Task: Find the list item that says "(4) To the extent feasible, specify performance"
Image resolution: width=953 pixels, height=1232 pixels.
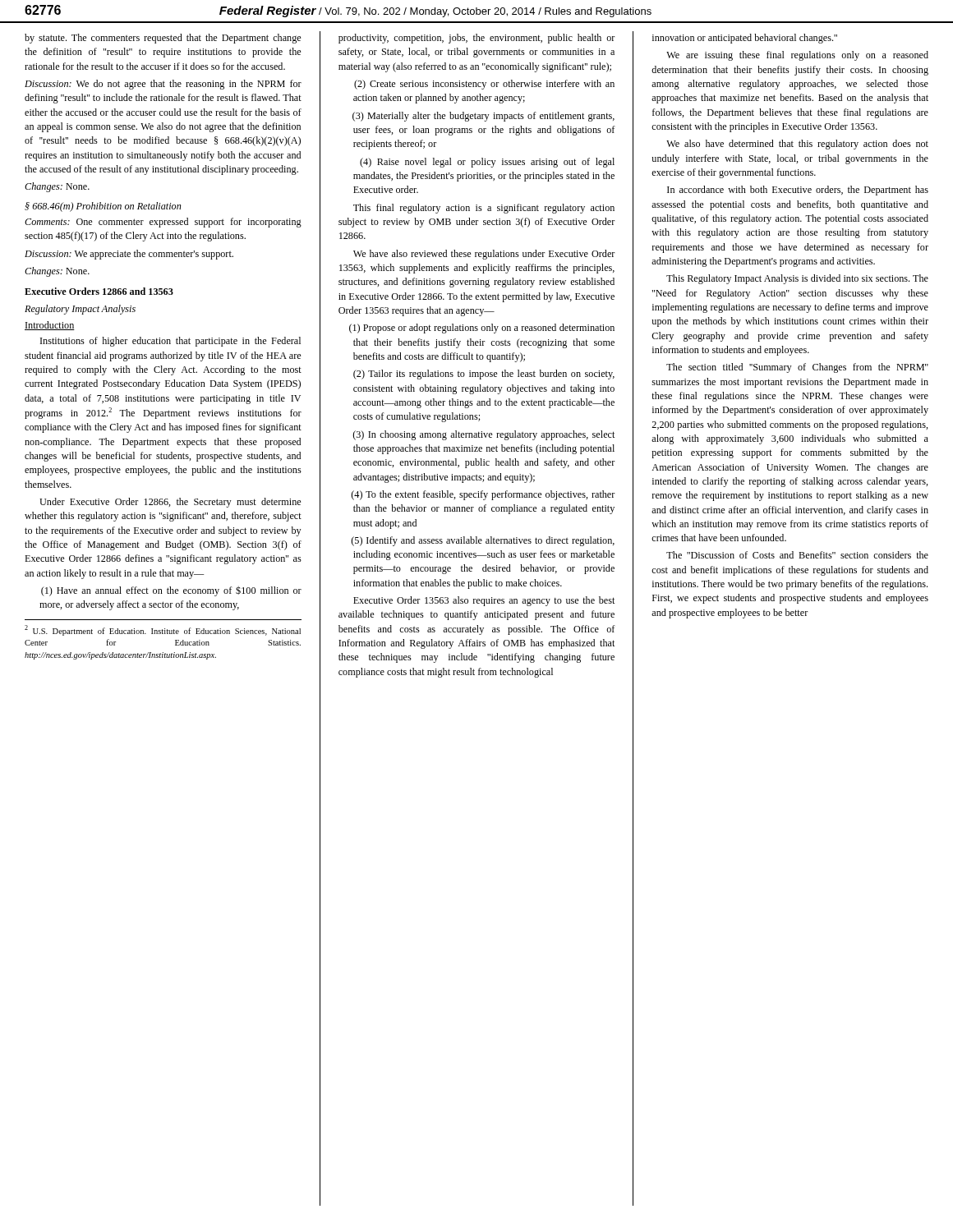Action: click(x=476, y=509)
